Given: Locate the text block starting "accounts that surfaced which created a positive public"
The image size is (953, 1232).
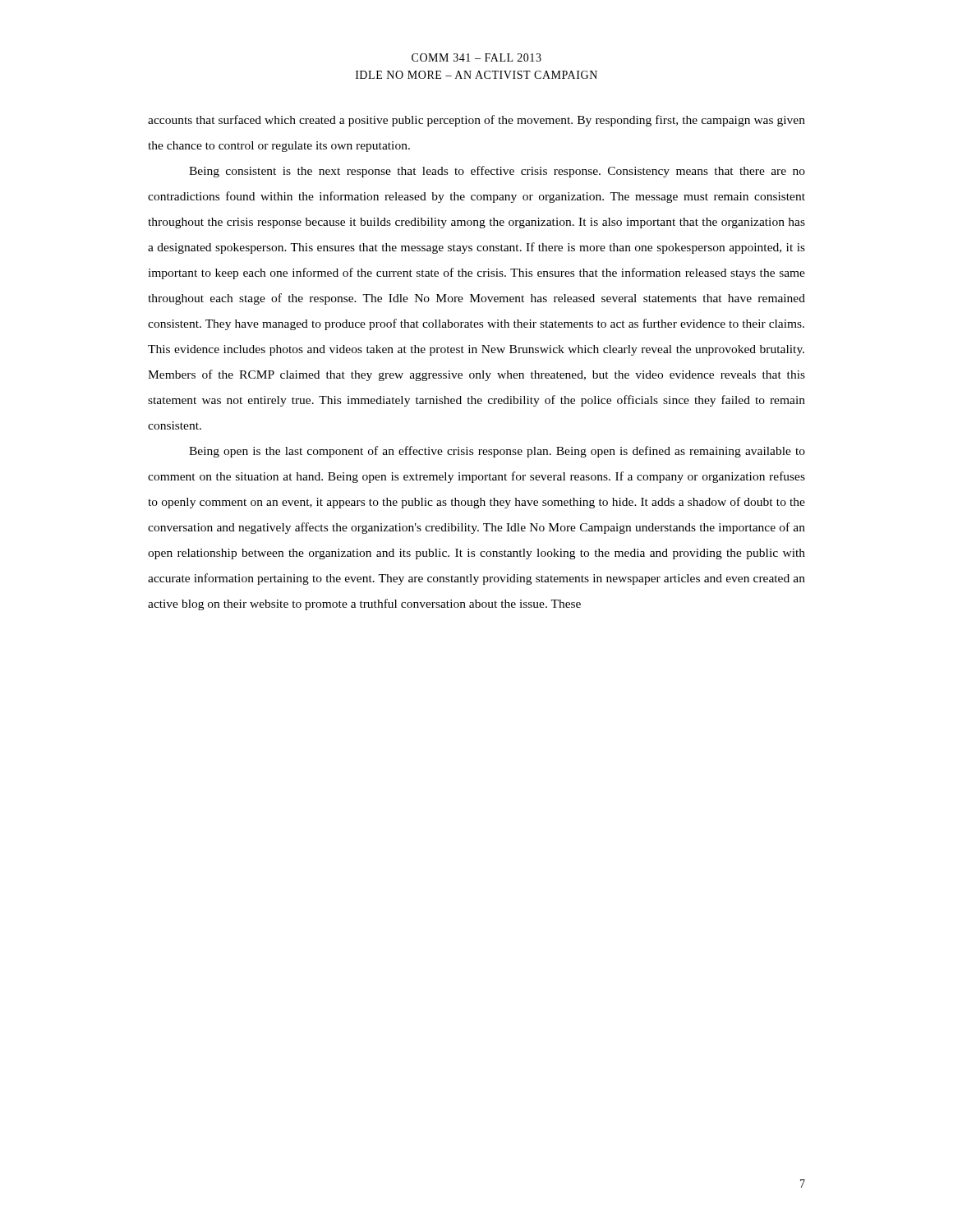Looking at the screenshot, I should point(476,132).
